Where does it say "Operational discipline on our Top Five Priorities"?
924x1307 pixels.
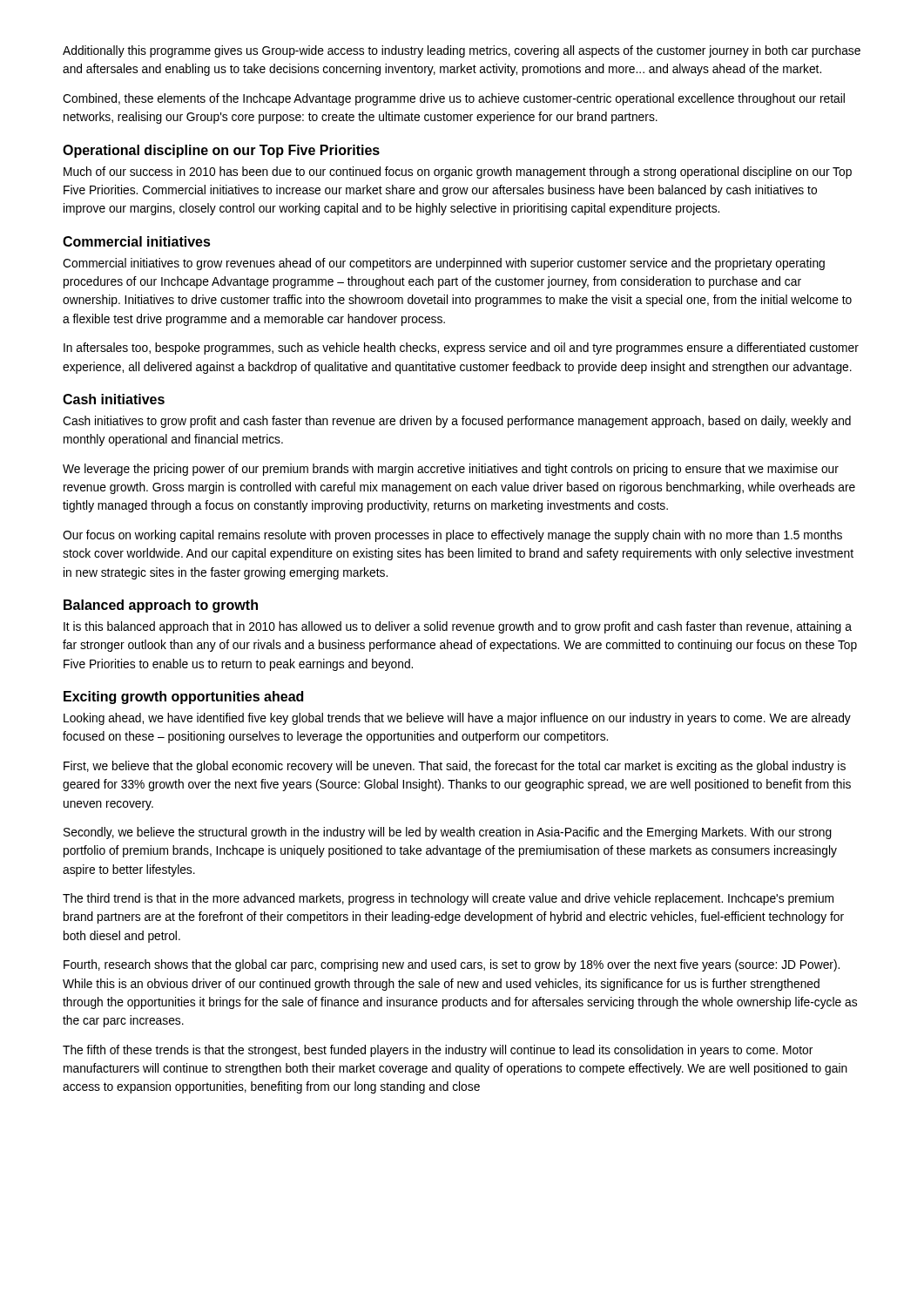point(221,150)
